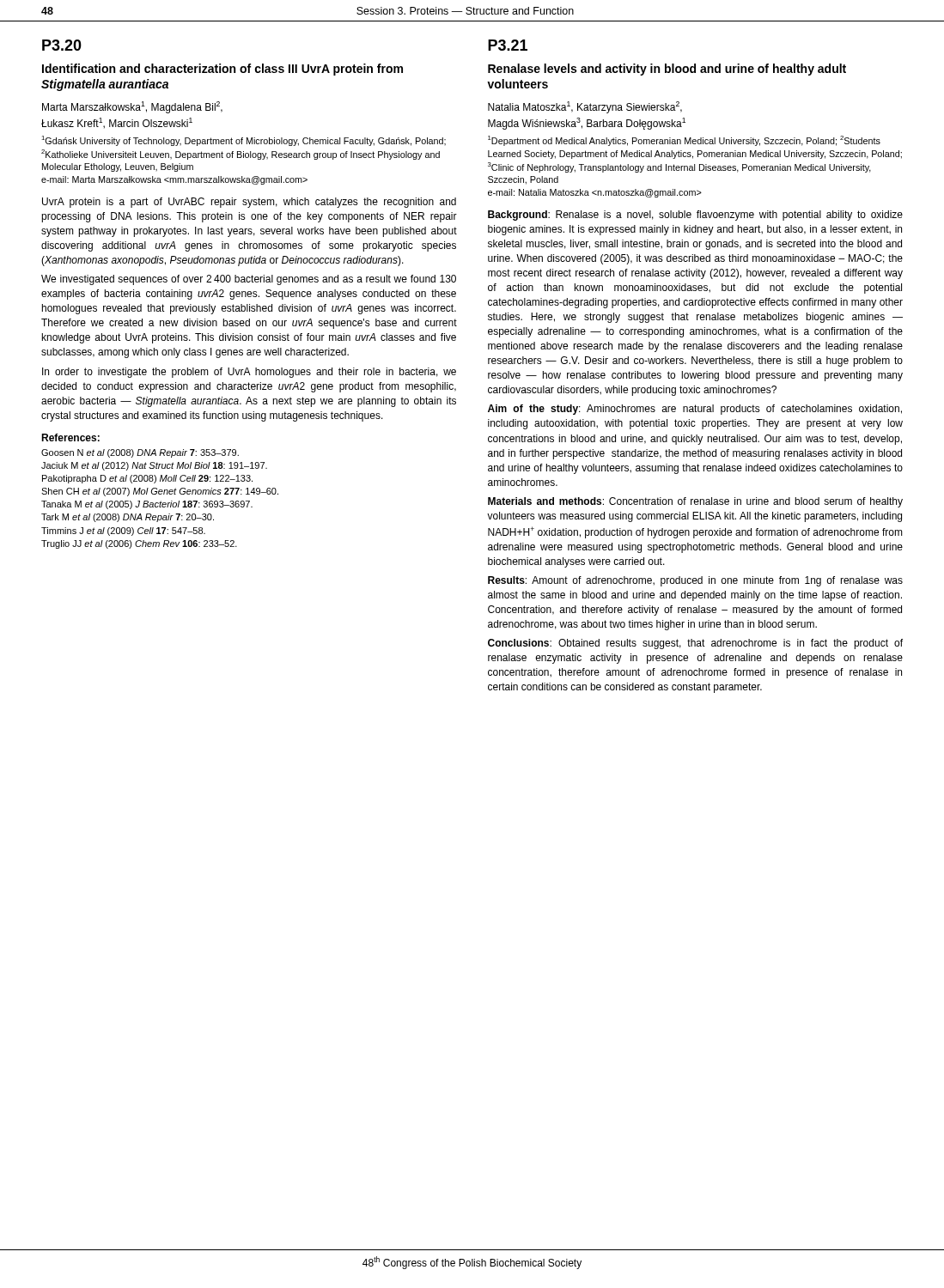Viewport: 944px width, 1288px height.
Task: Select the element starting "Pakotiprapha D et al (2008) Moll"
Action: 147,478
